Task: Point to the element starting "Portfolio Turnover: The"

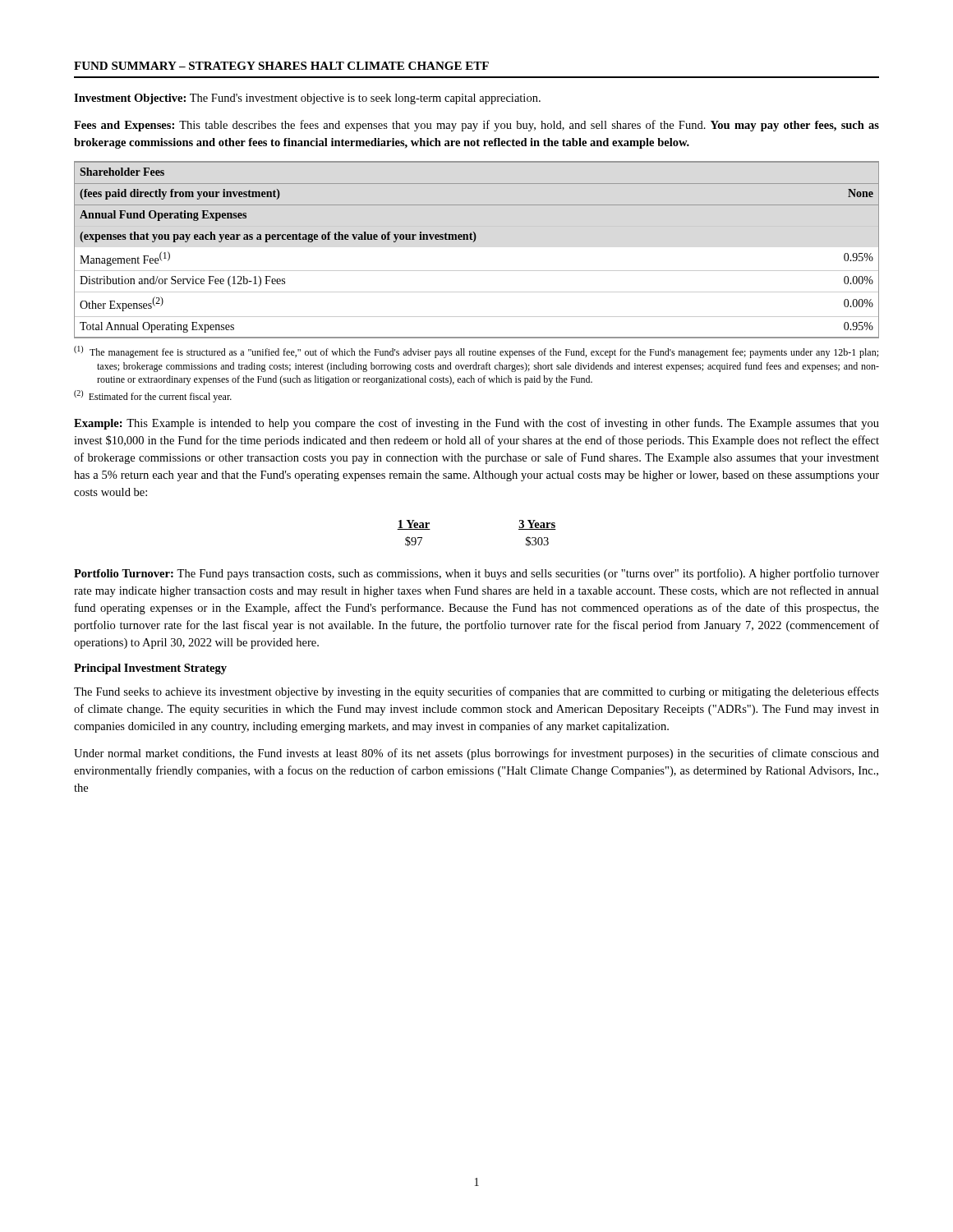Action: 476,608
